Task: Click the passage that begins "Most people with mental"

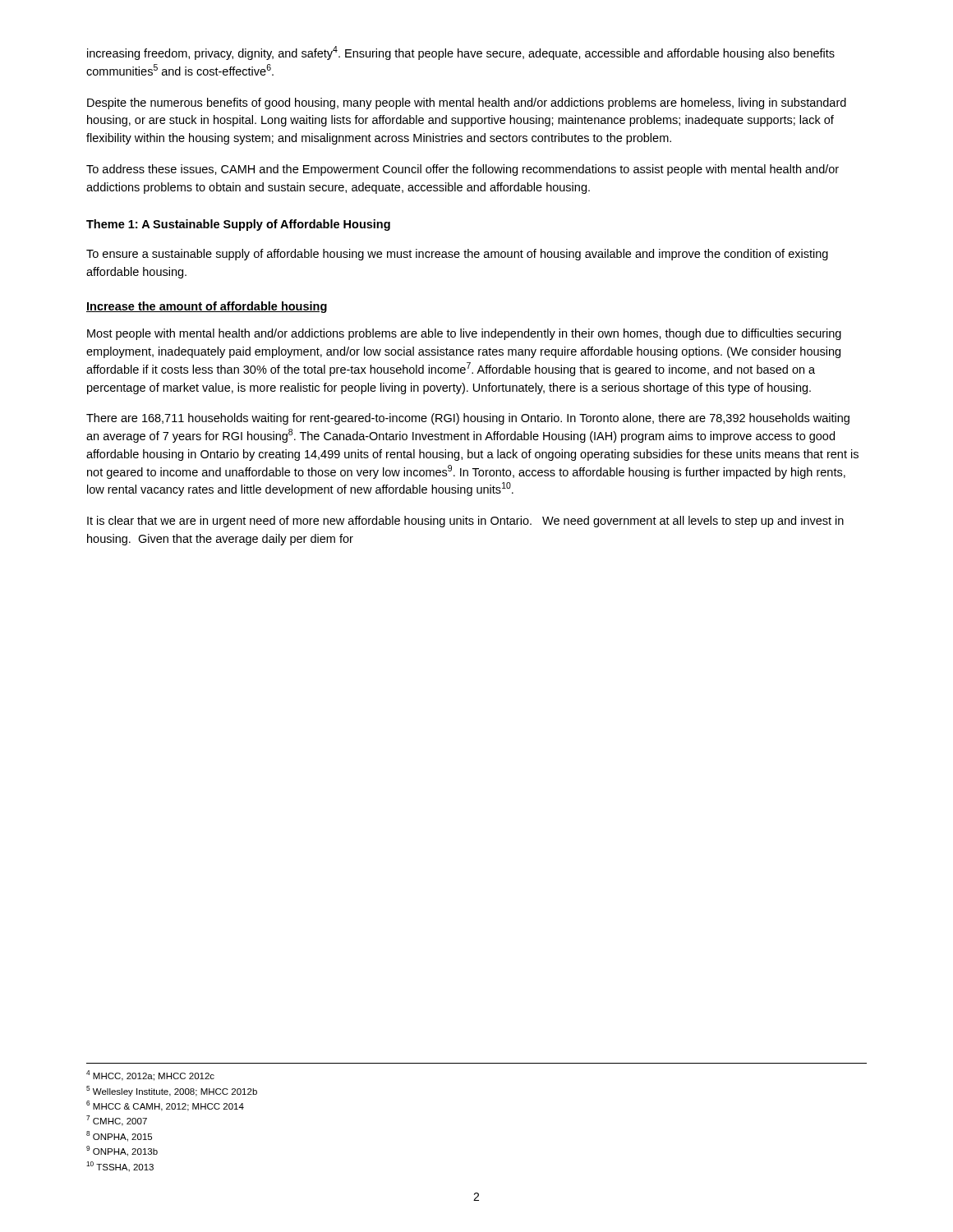Action: coord(464,360)
